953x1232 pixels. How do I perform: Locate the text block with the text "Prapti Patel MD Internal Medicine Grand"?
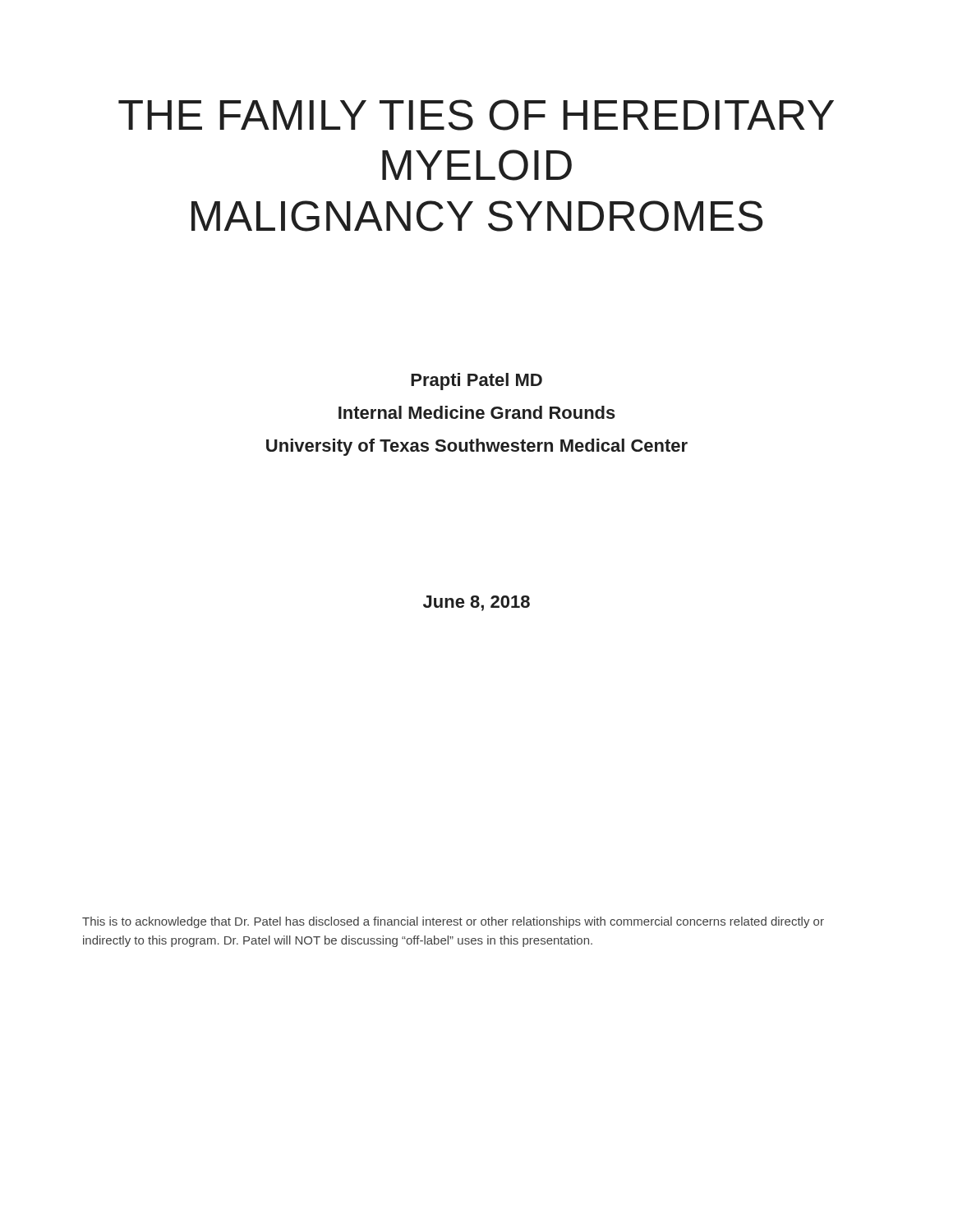pos(476,413)
